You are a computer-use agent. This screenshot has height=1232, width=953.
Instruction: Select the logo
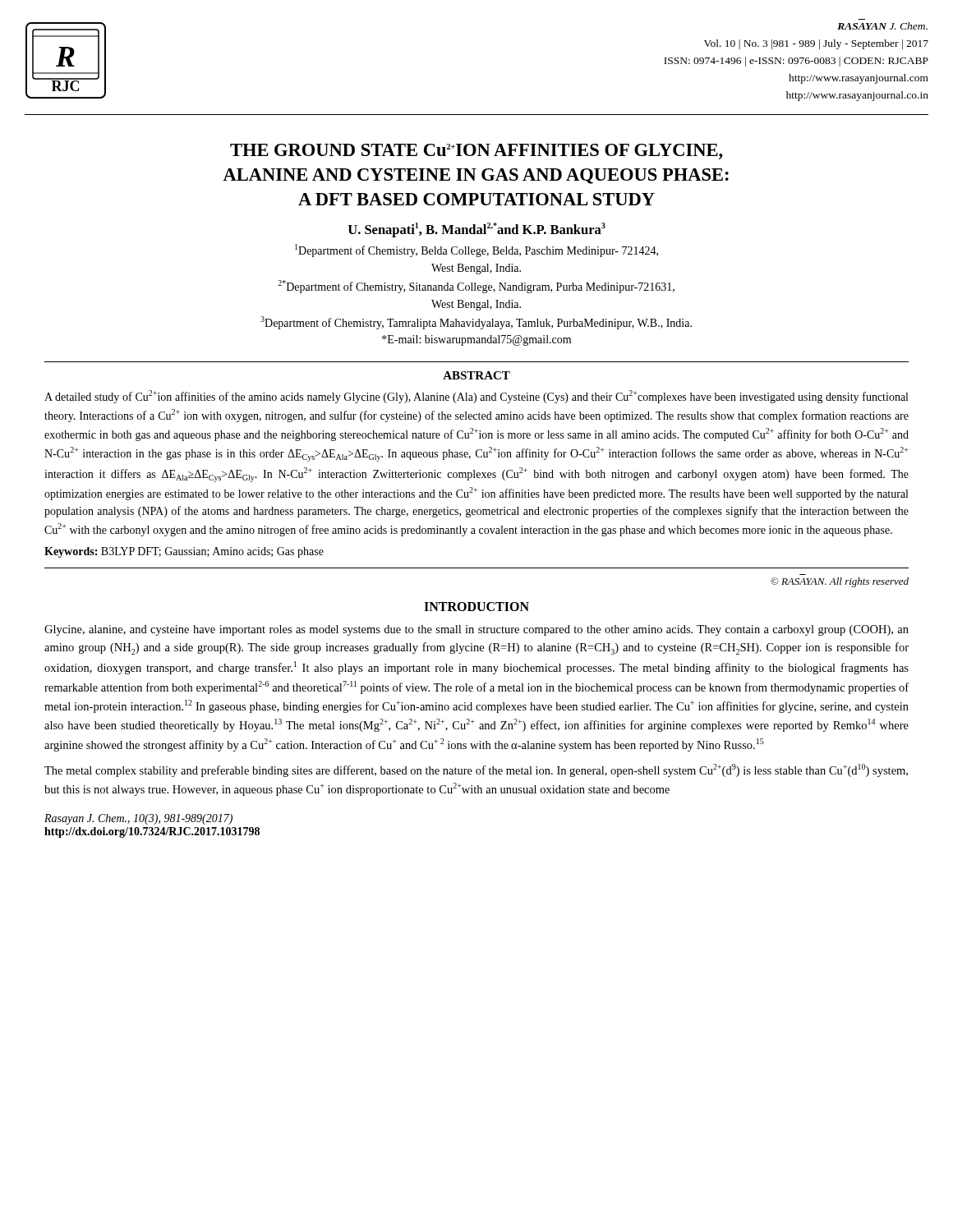pos(70,60)
